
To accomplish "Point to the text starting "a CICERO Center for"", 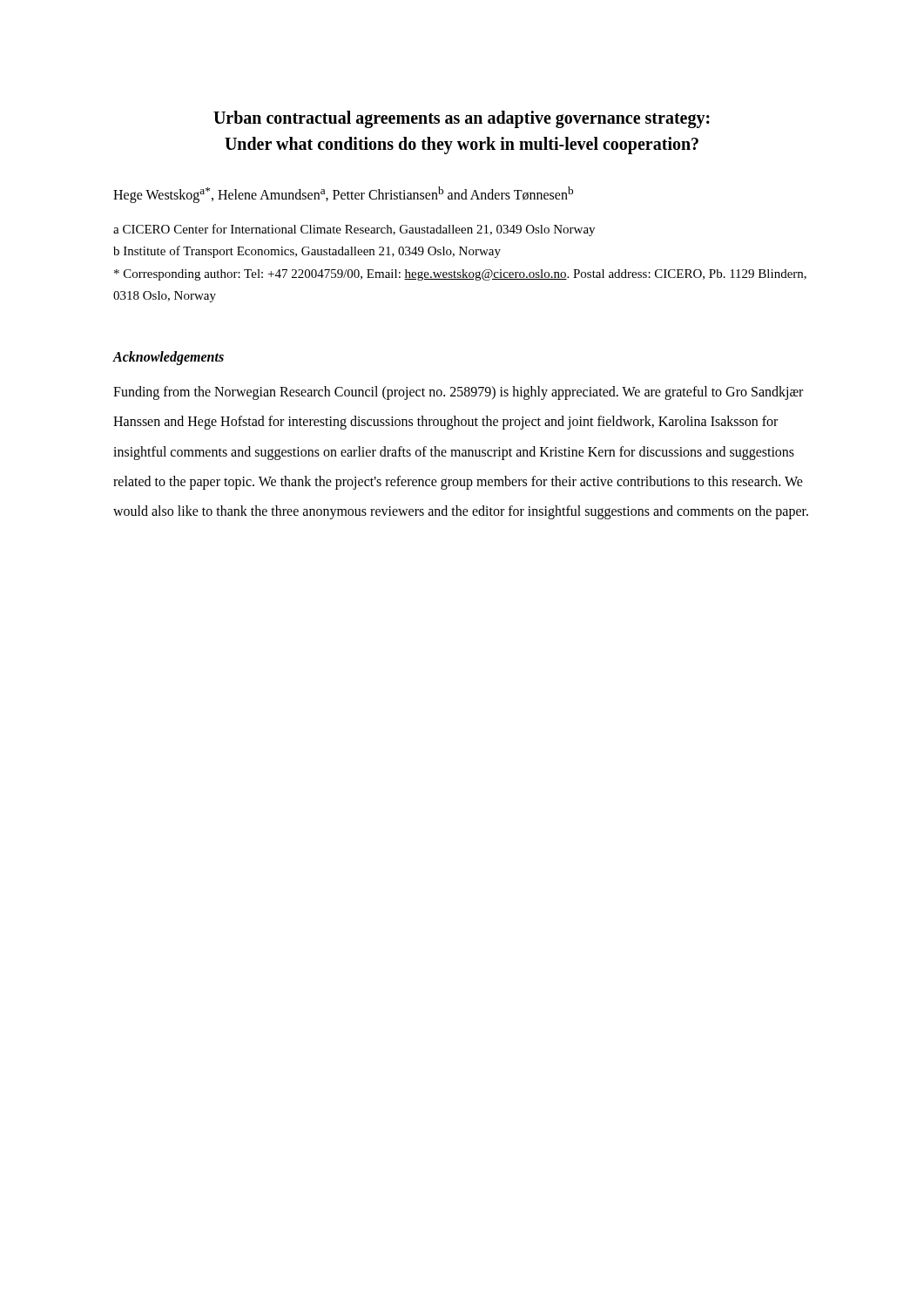I will click(460, 262).
